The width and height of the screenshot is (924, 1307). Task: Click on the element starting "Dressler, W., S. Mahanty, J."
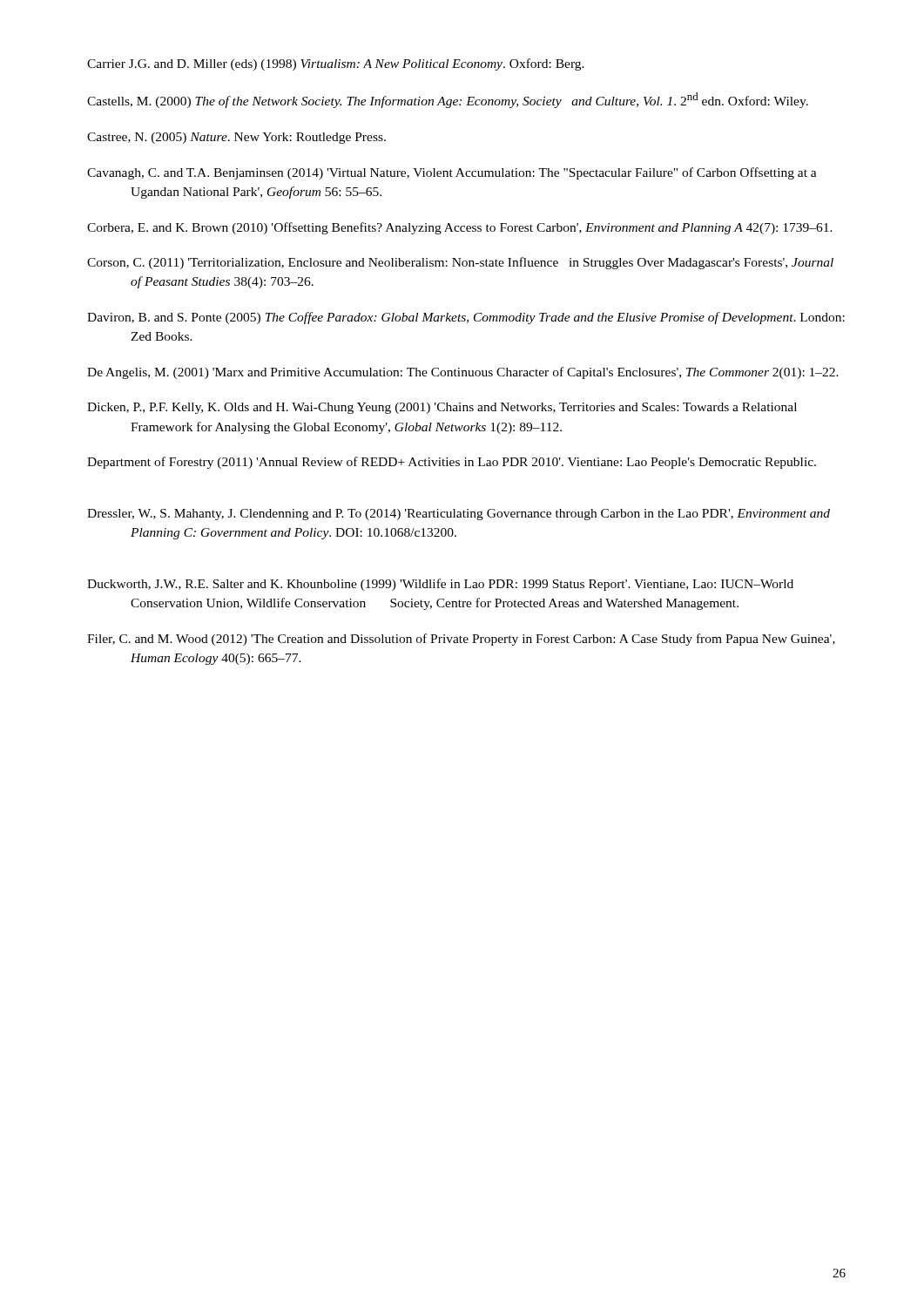tap(459, 522)
